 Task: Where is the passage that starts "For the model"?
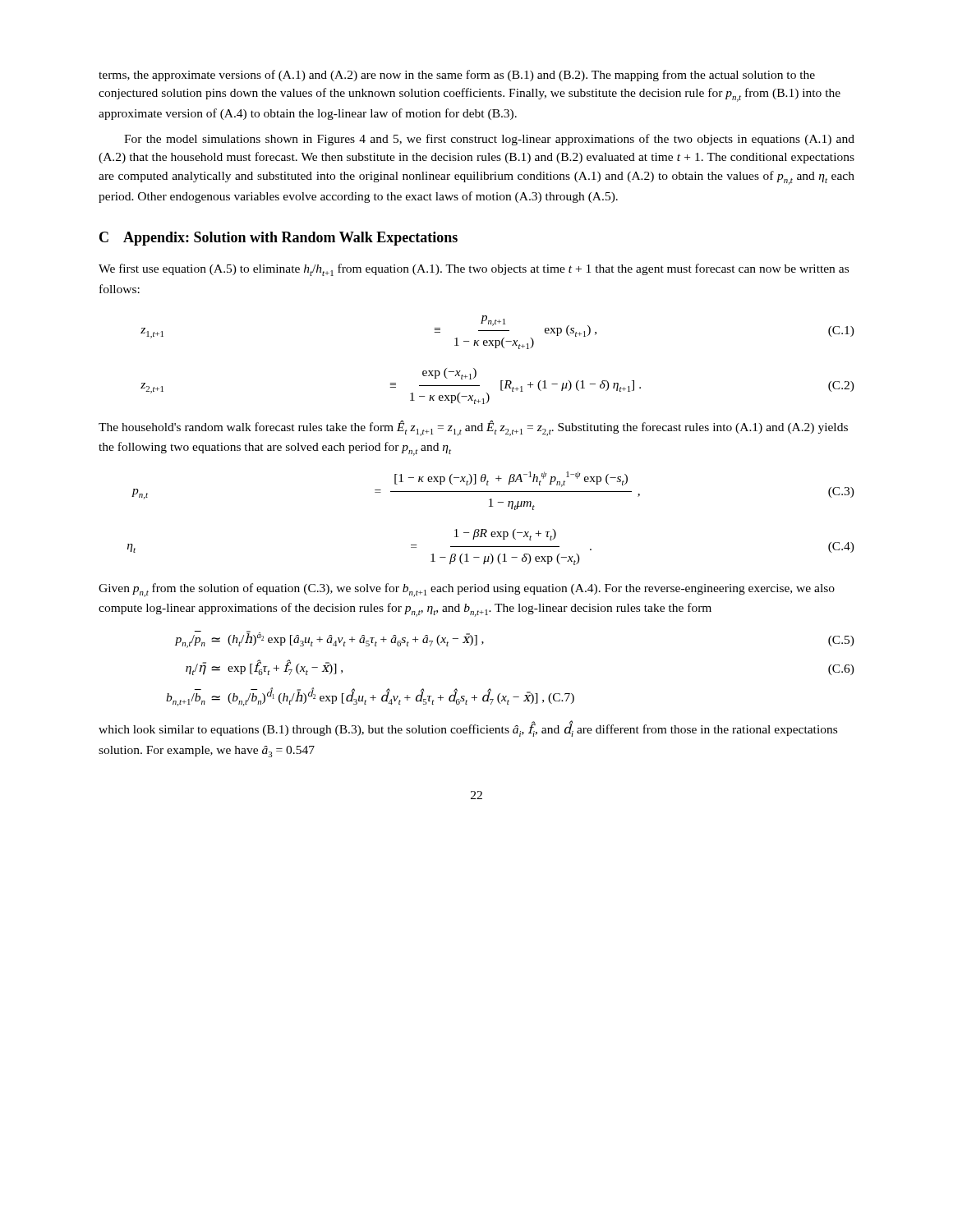(x=476, y=167)
